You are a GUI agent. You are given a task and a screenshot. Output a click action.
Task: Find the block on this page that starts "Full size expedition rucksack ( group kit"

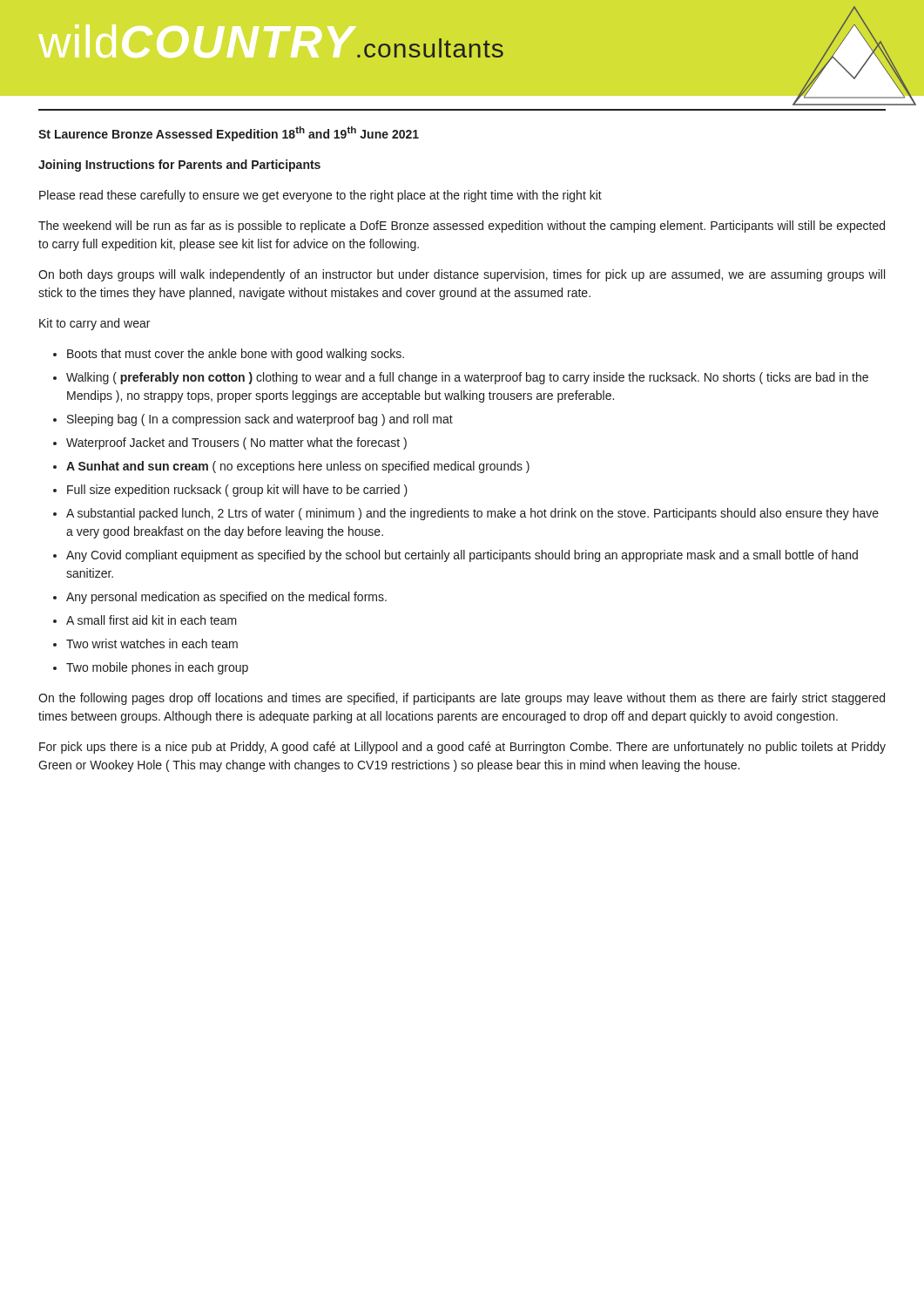point(237,489)
